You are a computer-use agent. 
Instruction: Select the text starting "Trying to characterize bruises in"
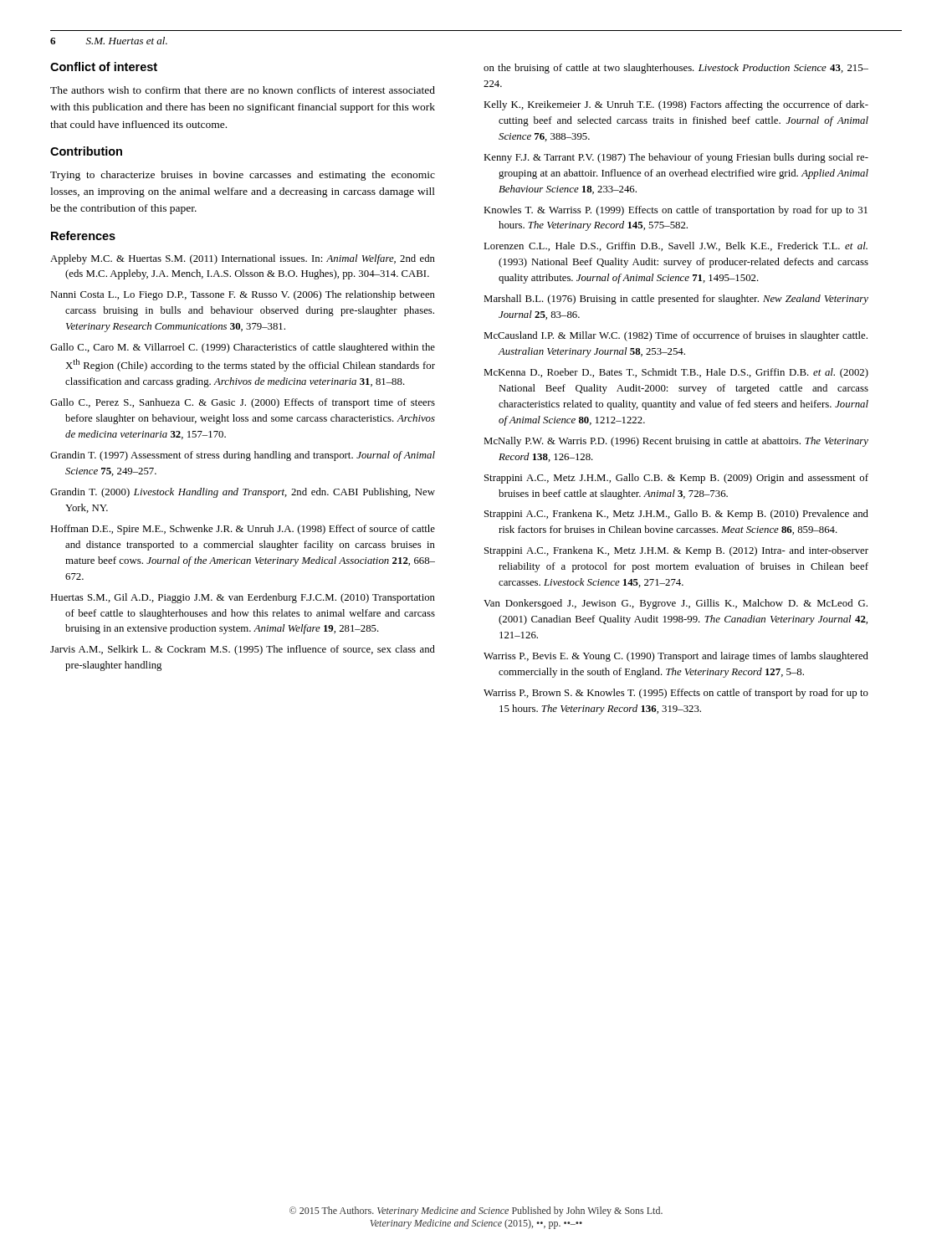243,191
